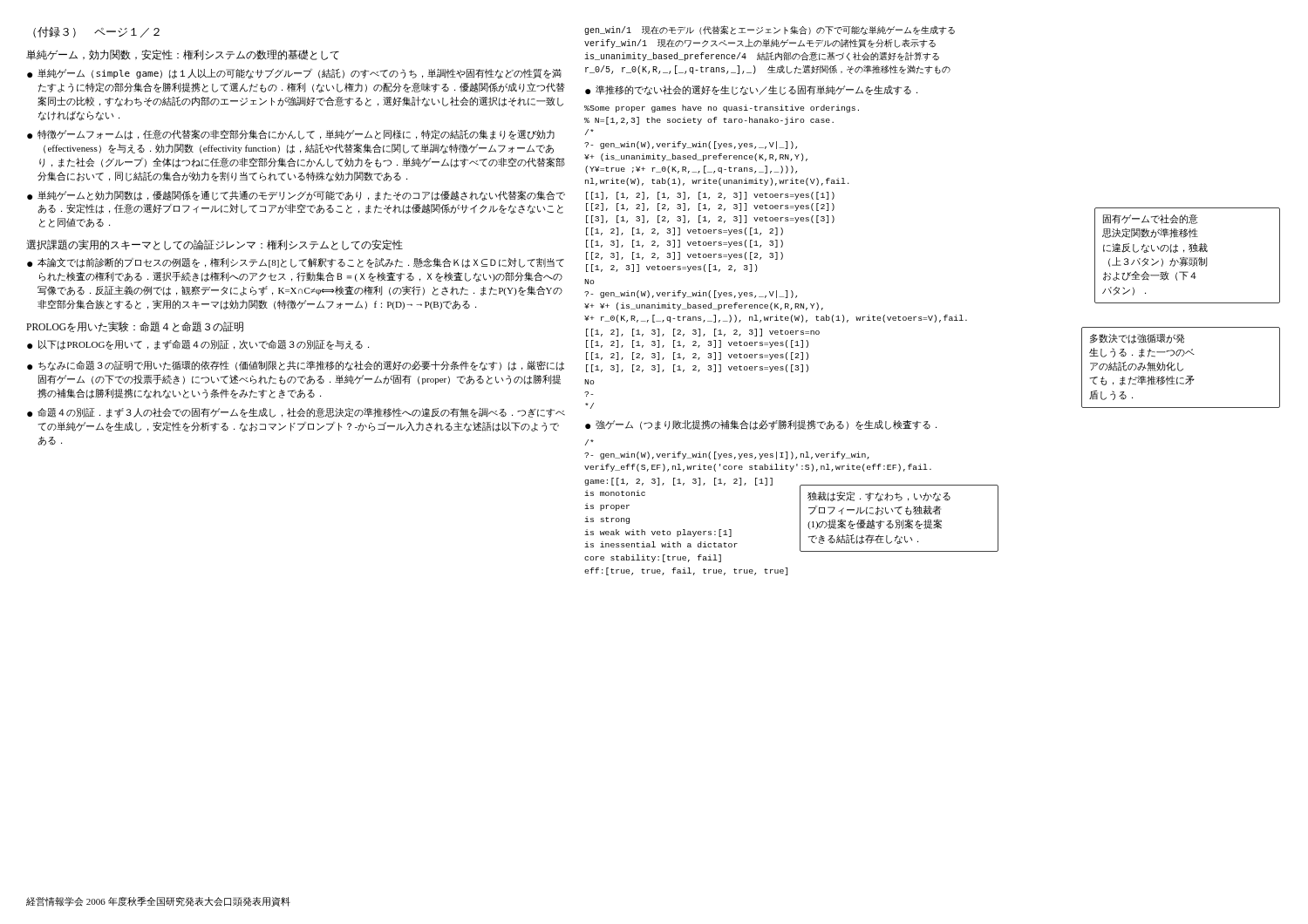Locate the text block that says "[[1, 2], [1,"
1308x924 pixels.
(702, 350)
